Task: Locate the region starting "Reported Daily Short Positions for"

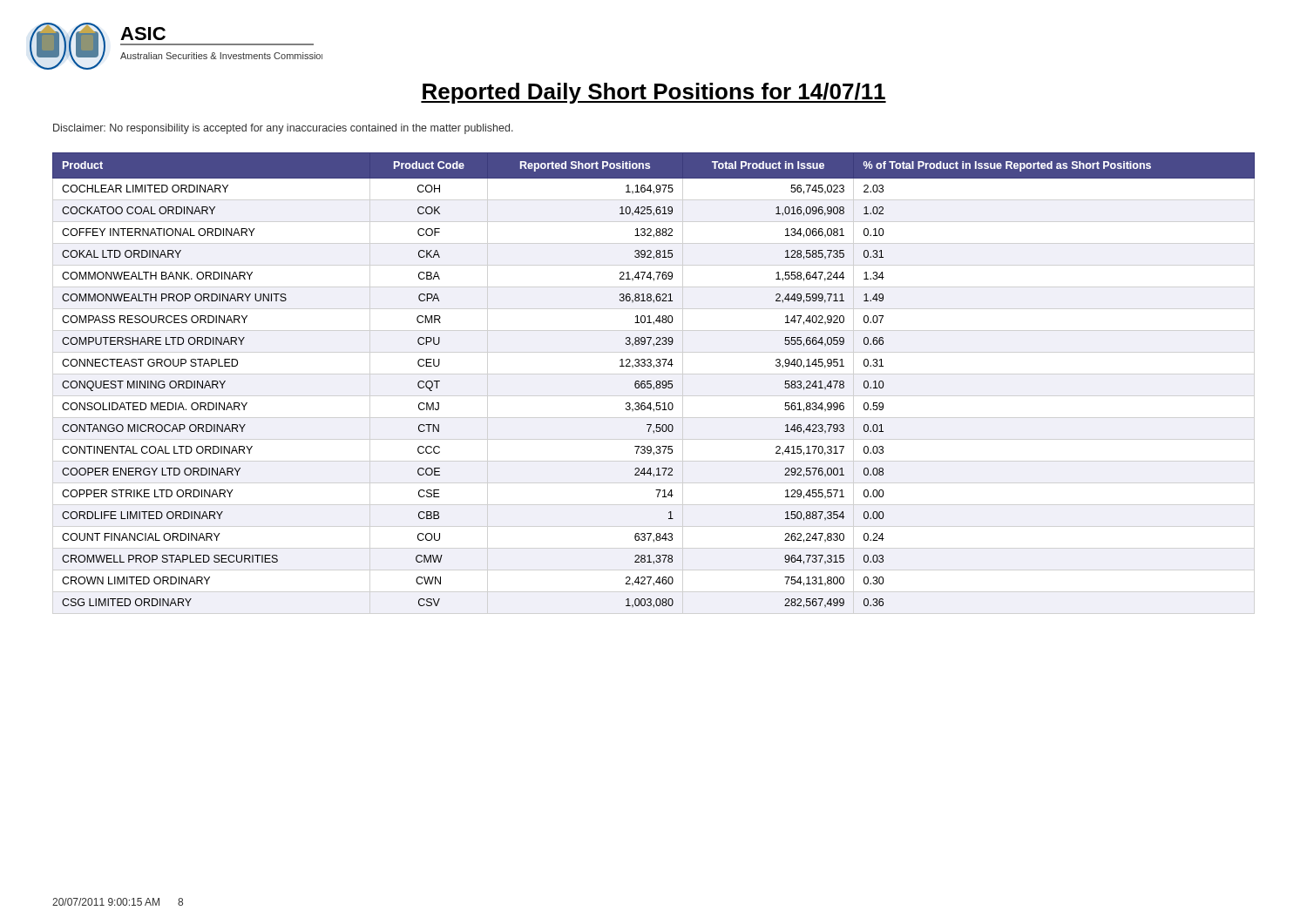Action: pos(654,92)
